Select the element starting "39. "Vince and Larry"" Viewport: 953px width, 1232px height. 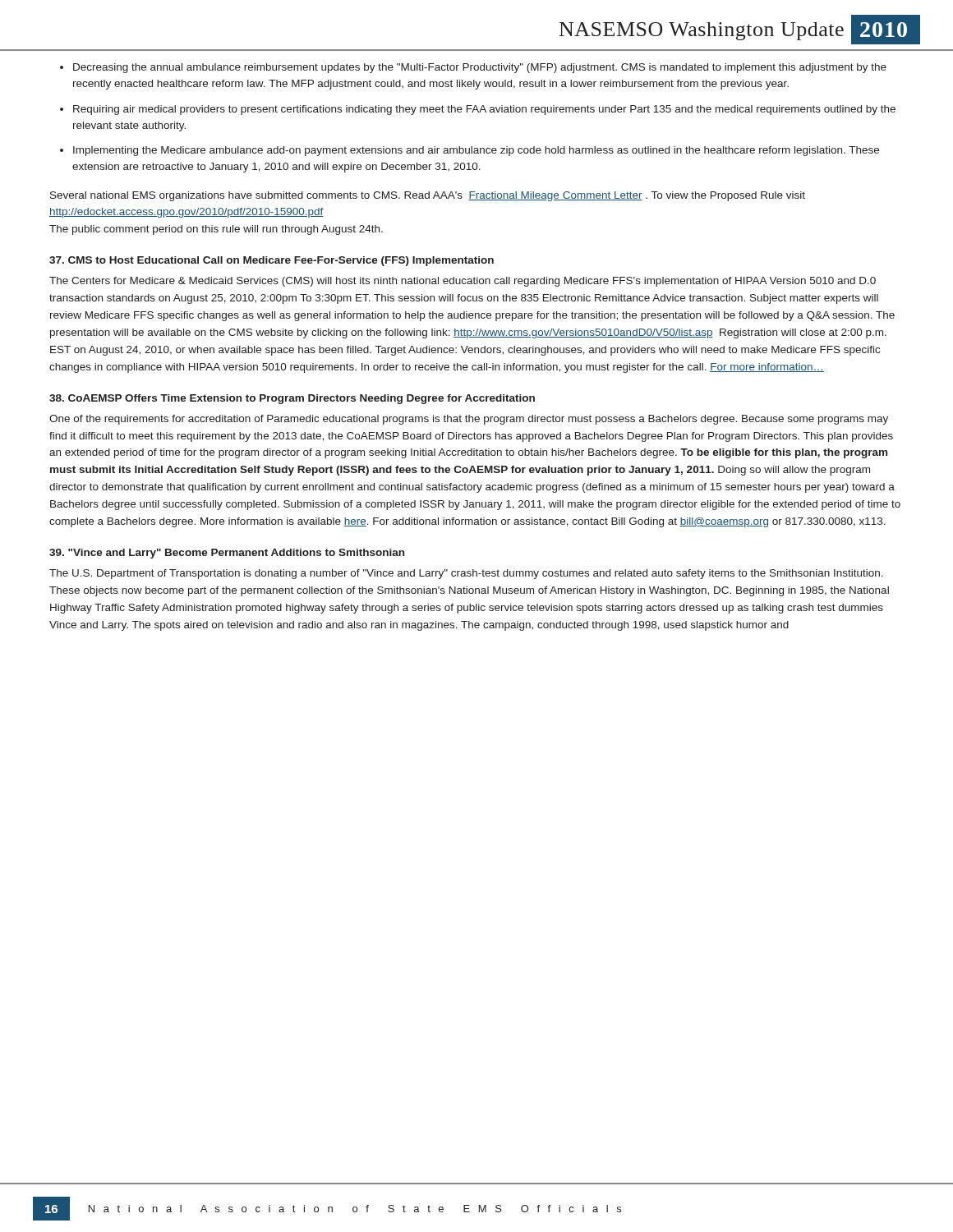[x=227, y=552]
